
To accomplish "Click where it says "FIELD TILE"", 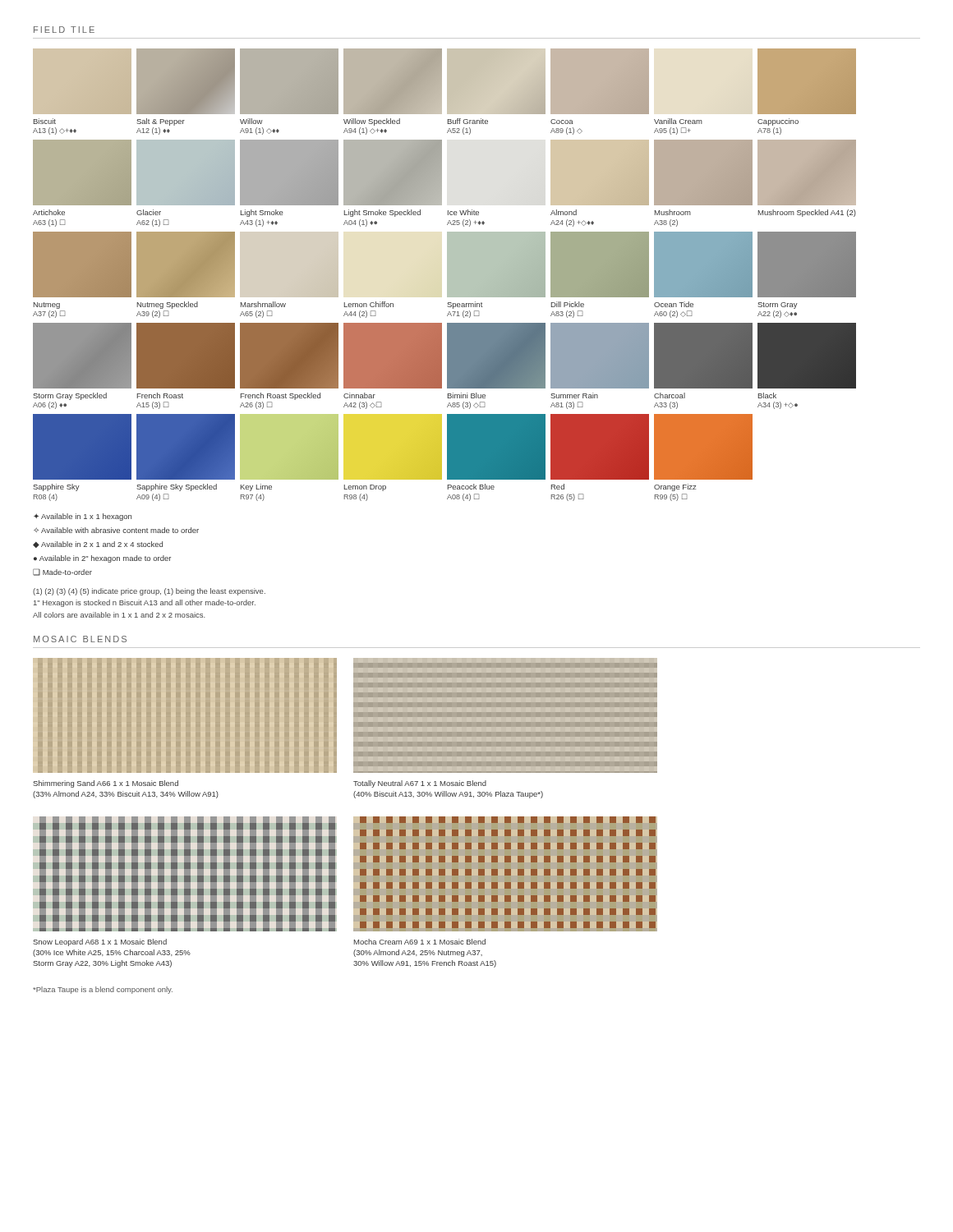I will (x=476, y=32).
